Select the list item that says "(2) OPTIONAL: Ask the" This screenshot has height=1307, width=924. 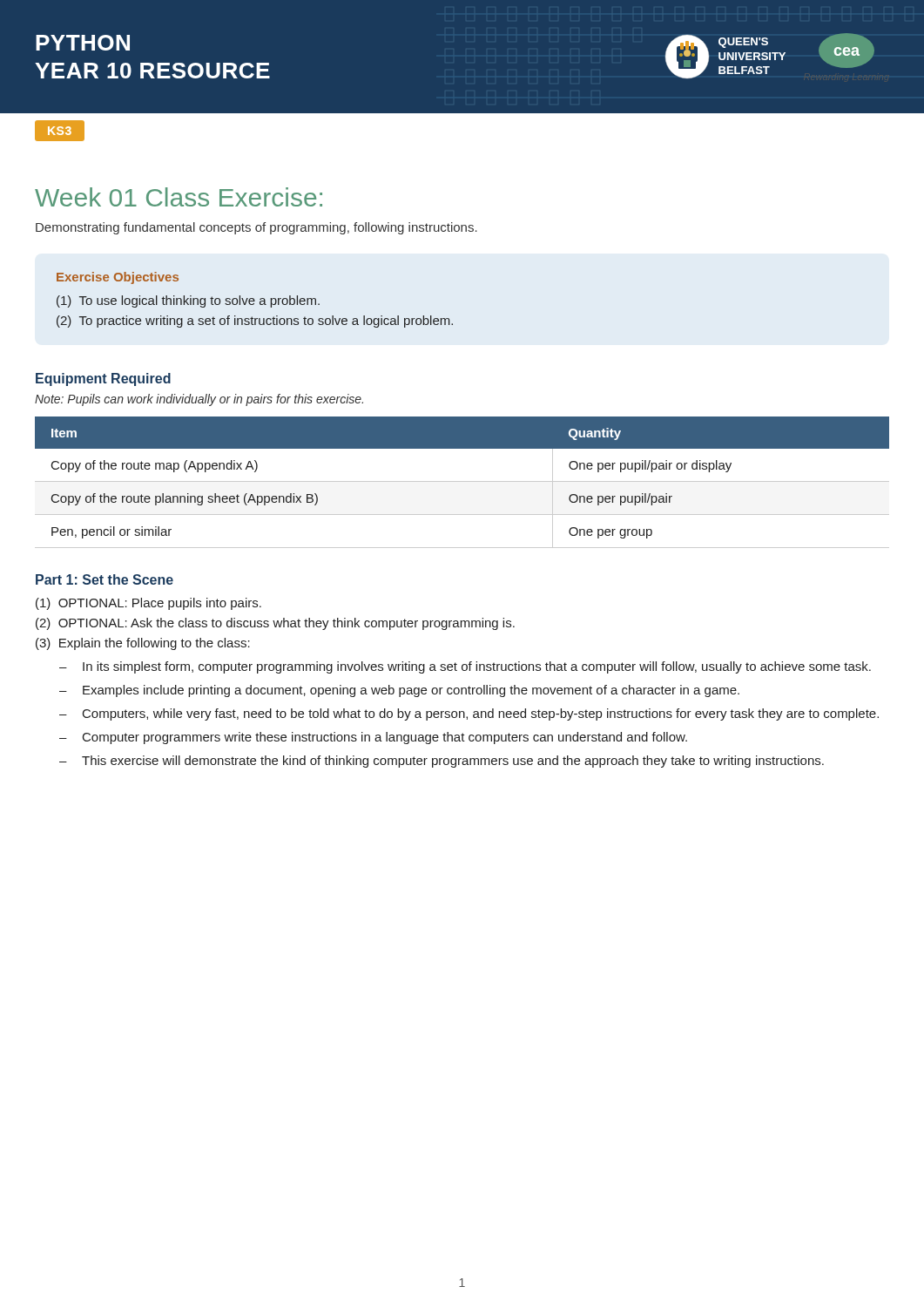(x=275, y=623)
